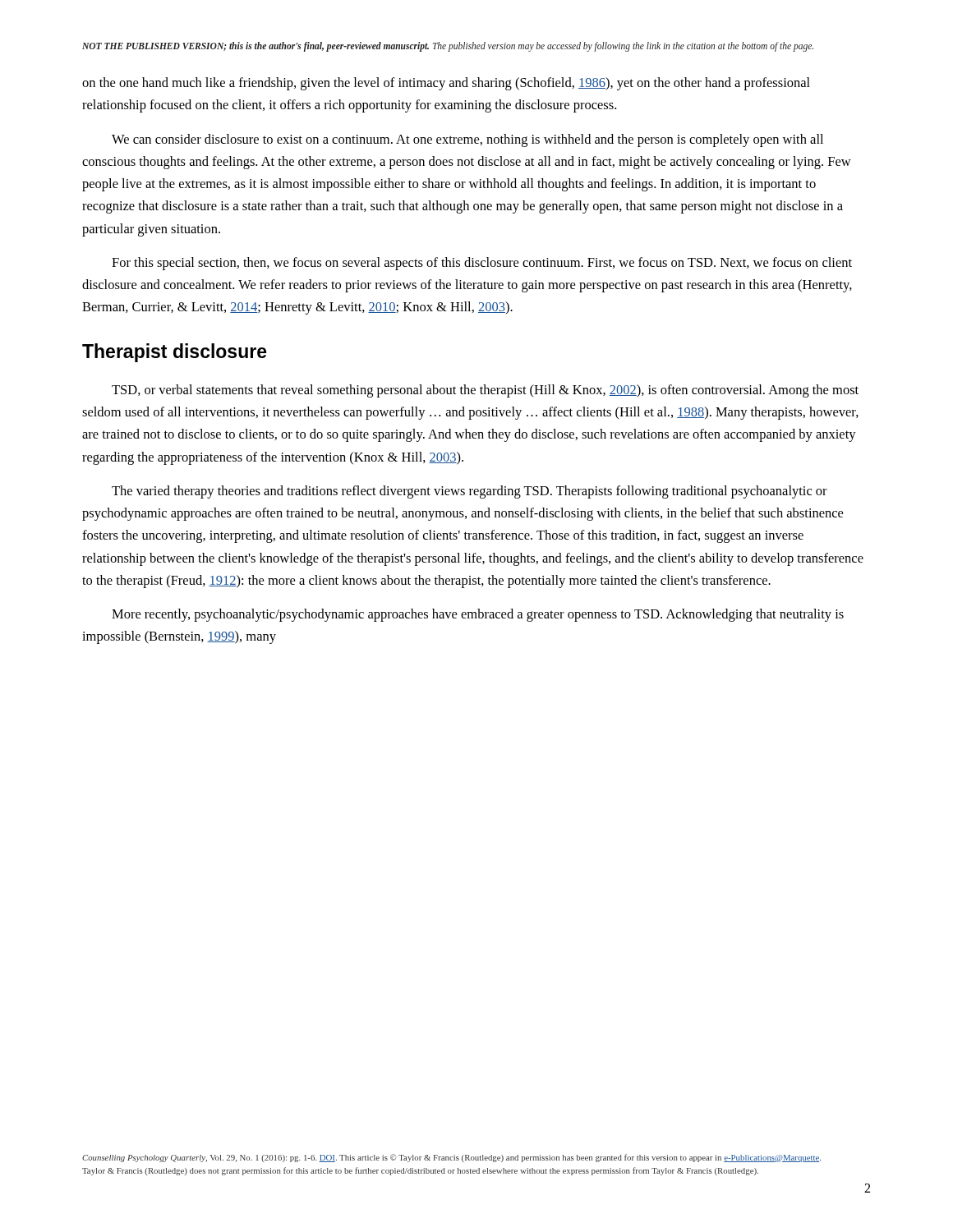This screenshot has width=953, height=1232.
Task: Point to the block starting "We can consider disclosure to exist"
Action: tap(476, 184)
